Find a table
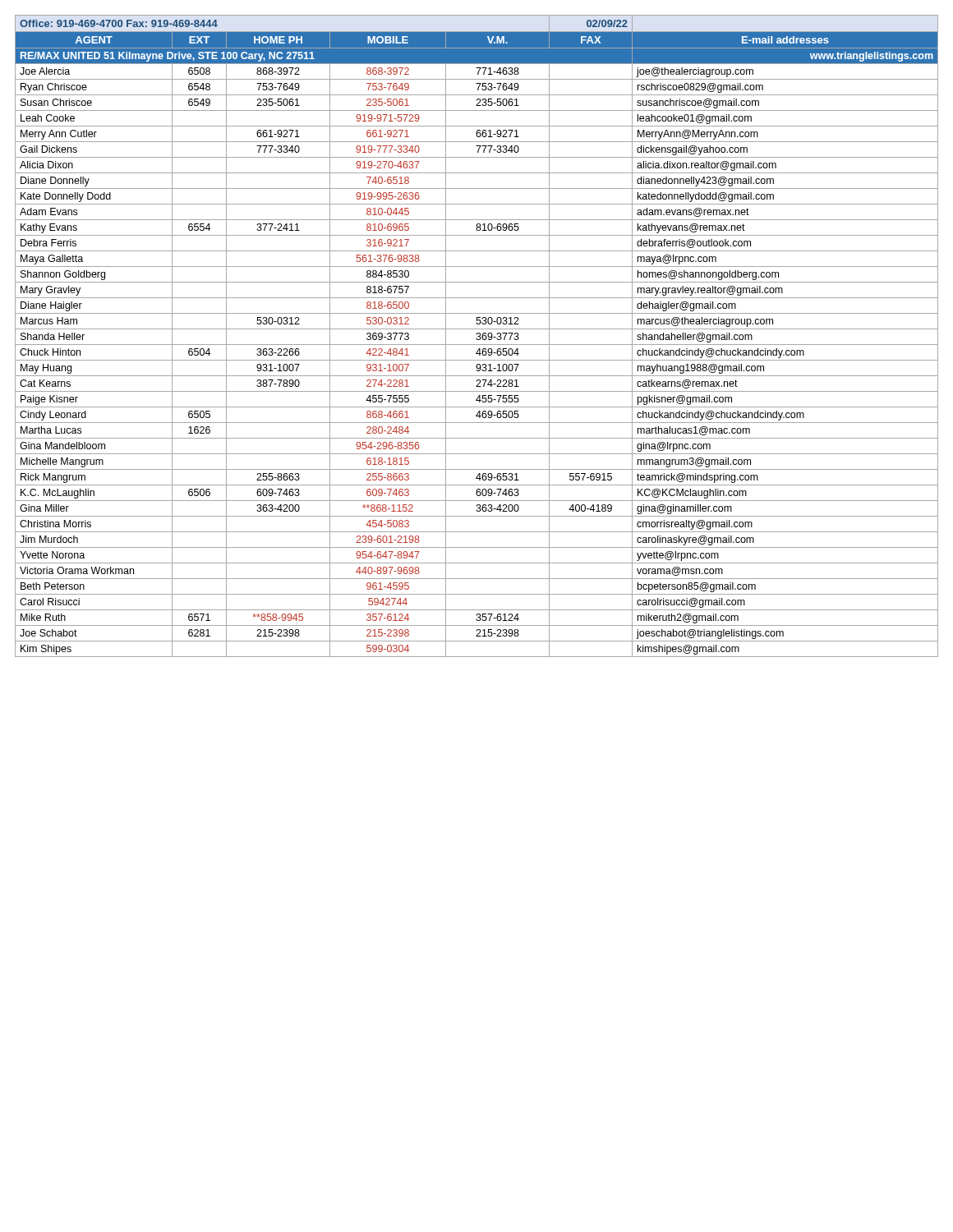Screen dimensions: 1232x953 tap(476, 336)
